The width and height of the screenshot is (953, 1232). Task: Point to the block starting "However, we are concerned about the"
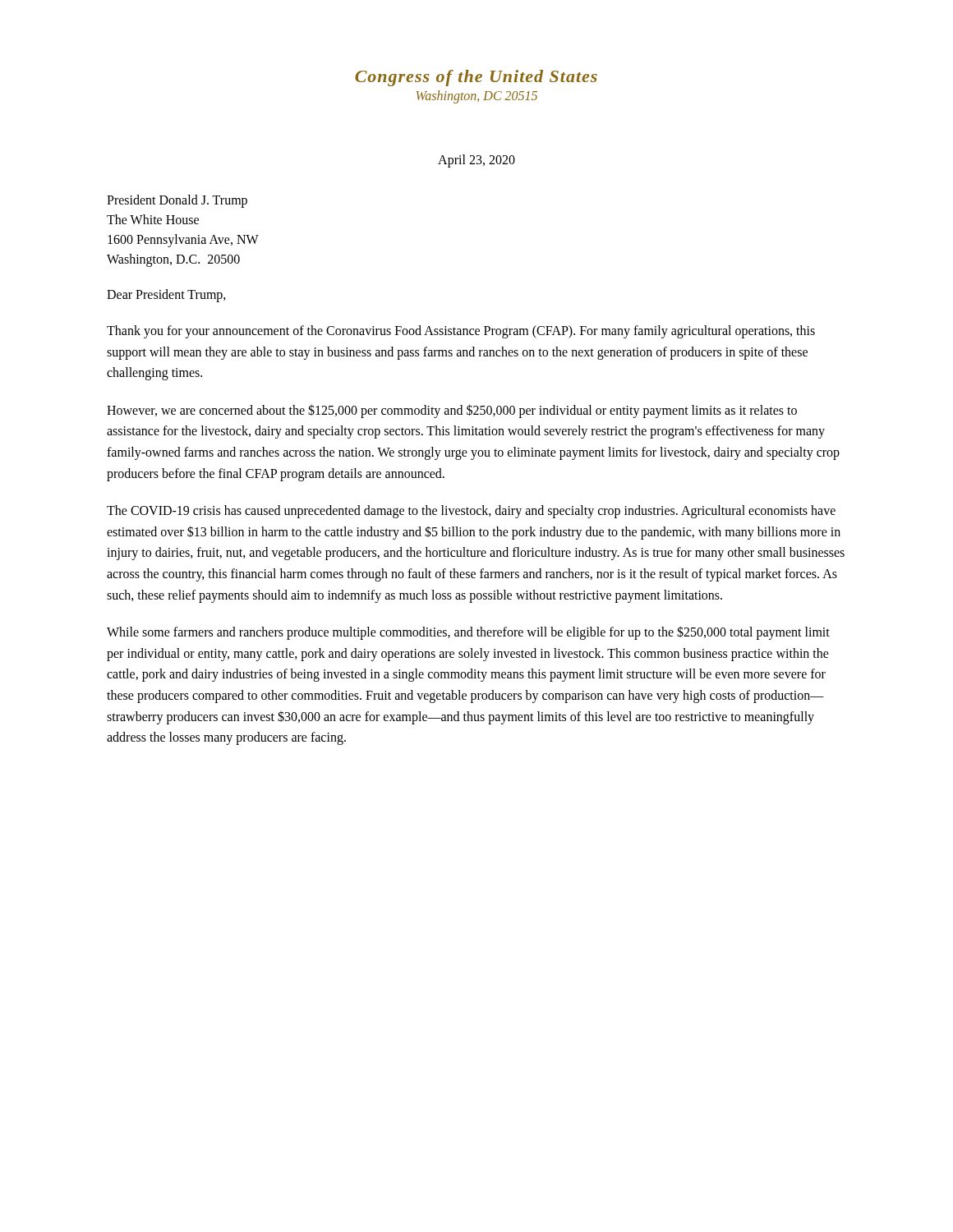pos(473,442)
